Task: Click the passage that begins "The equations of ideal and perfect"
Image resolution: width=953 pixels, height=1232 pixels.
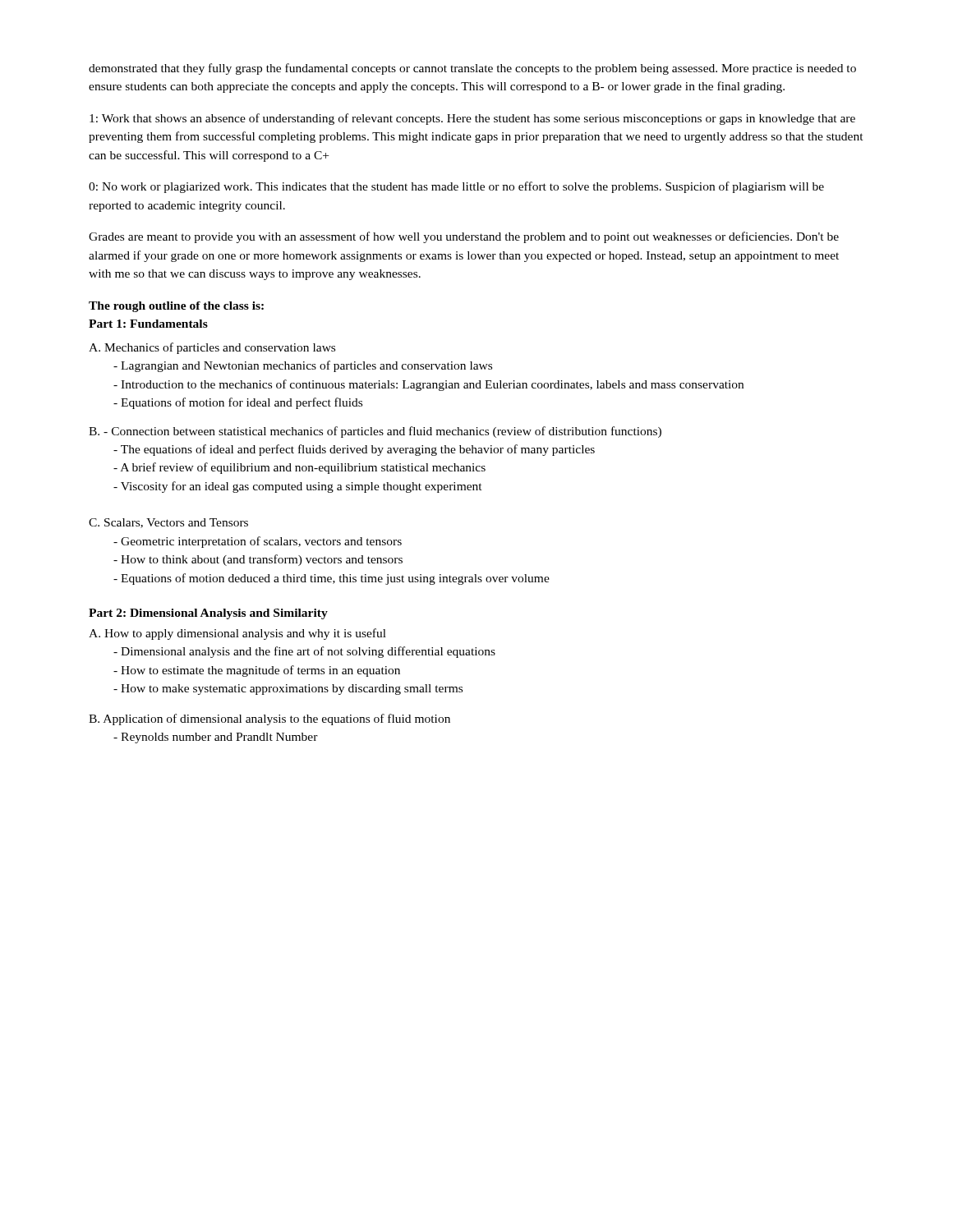Action: coord(354,449)
